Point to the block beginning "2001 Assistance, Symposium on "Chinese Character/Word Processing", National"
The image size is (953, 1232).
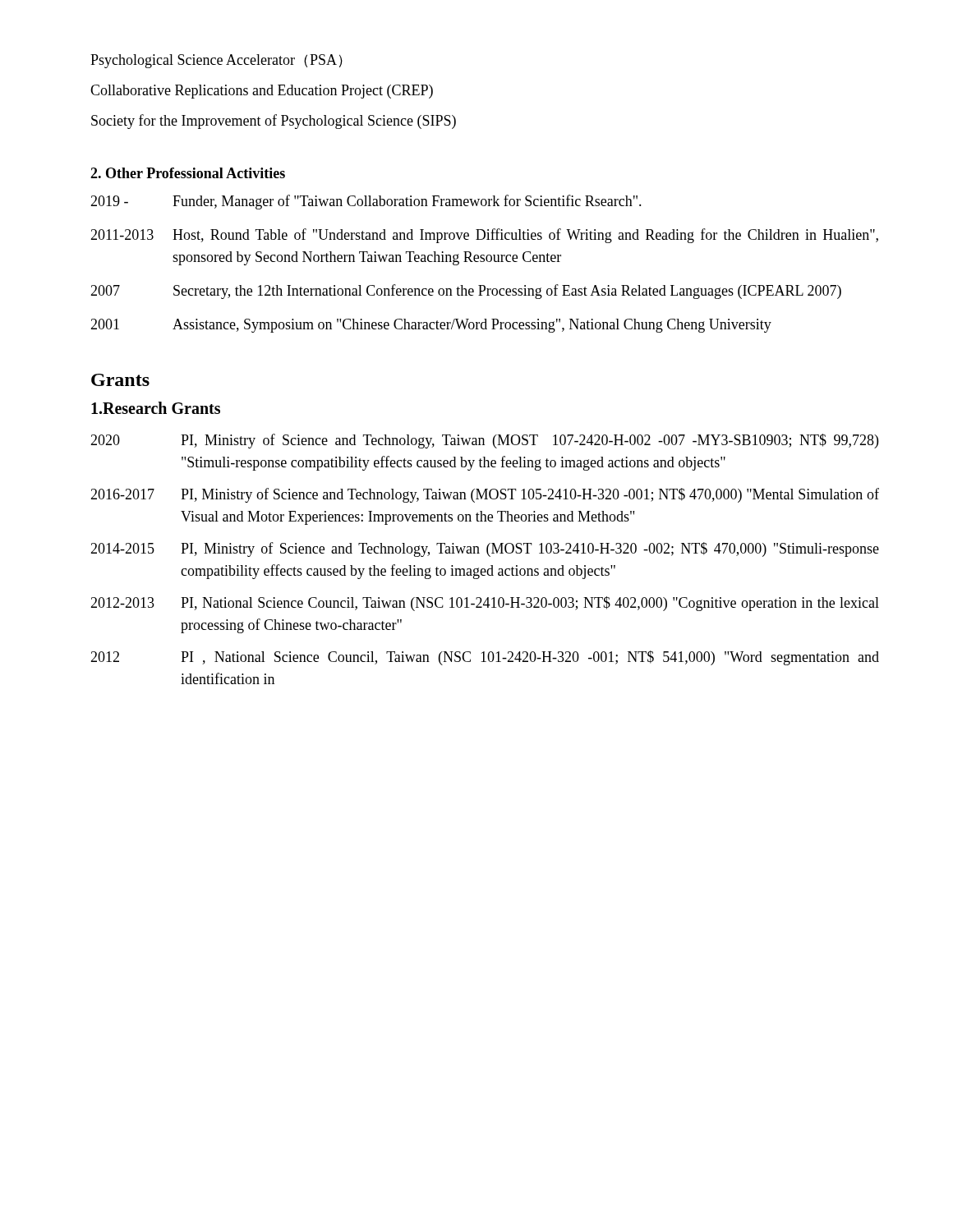(x=485, y=325)
